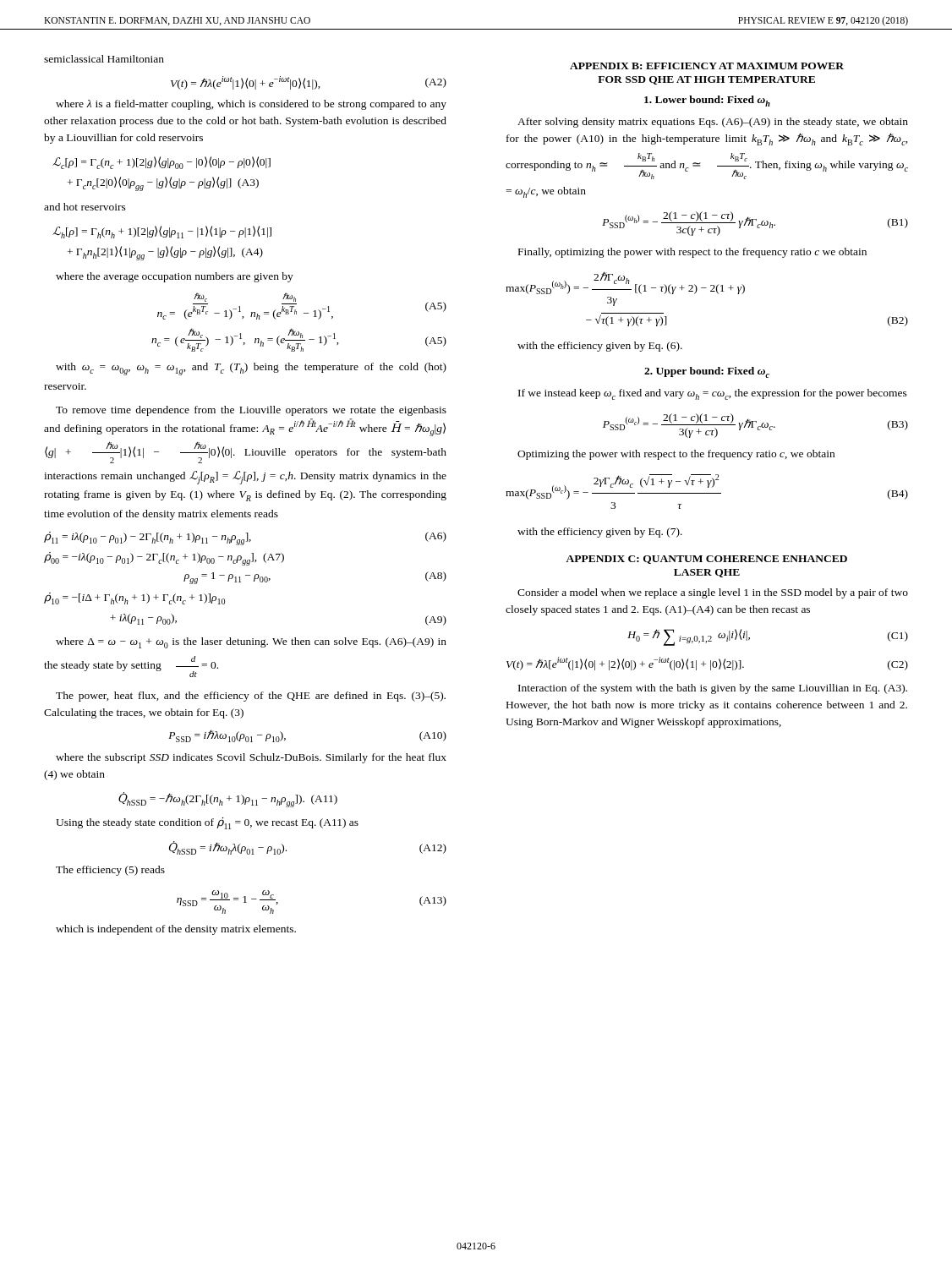Select the formula that says "ηSSD = ω10ωh = 1 − ωcωh"
The height and width of the screenshot is (1268, 952).
219,900
